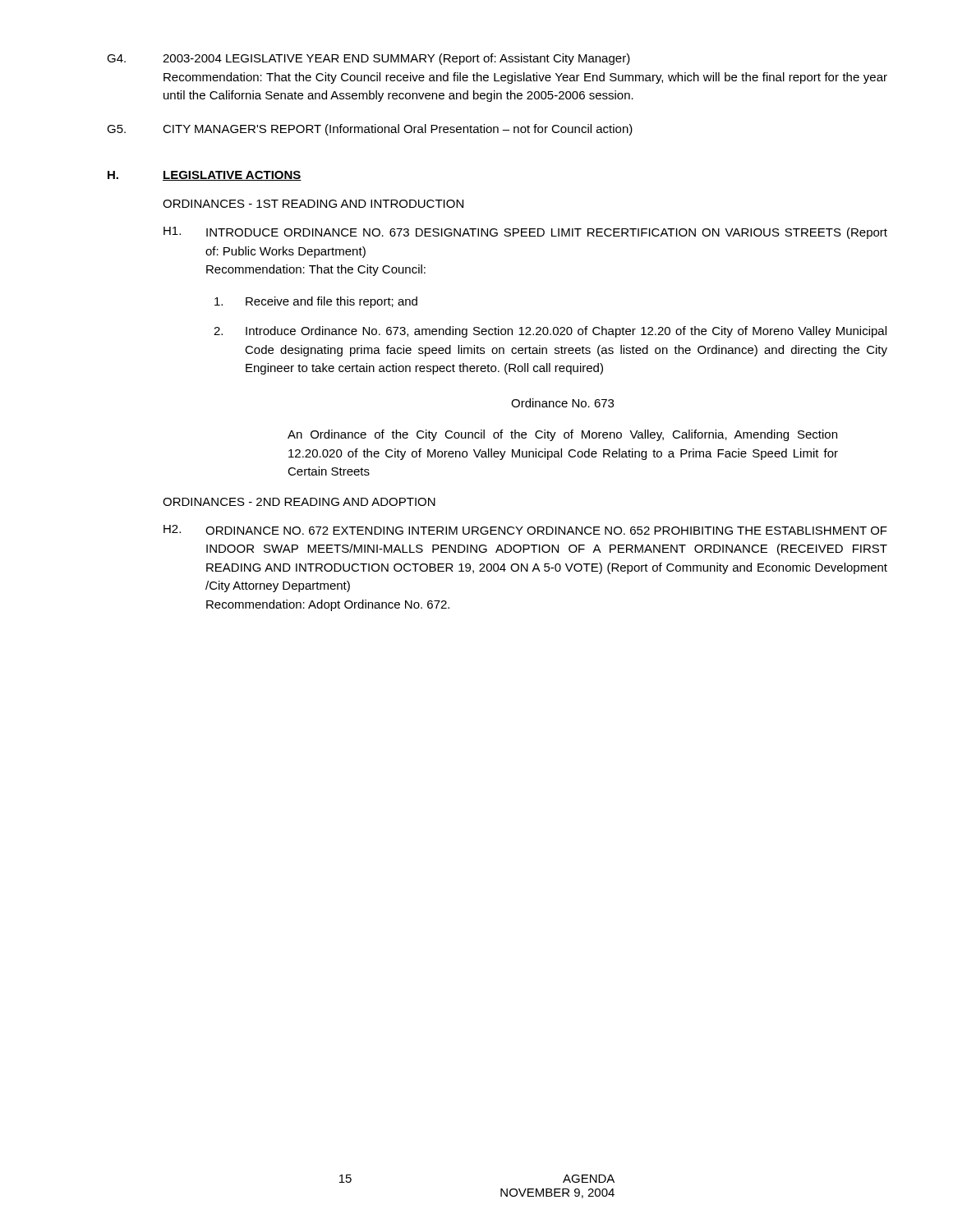Find the element starting "ORDINANCES - 1ST"

click(314, 203)
